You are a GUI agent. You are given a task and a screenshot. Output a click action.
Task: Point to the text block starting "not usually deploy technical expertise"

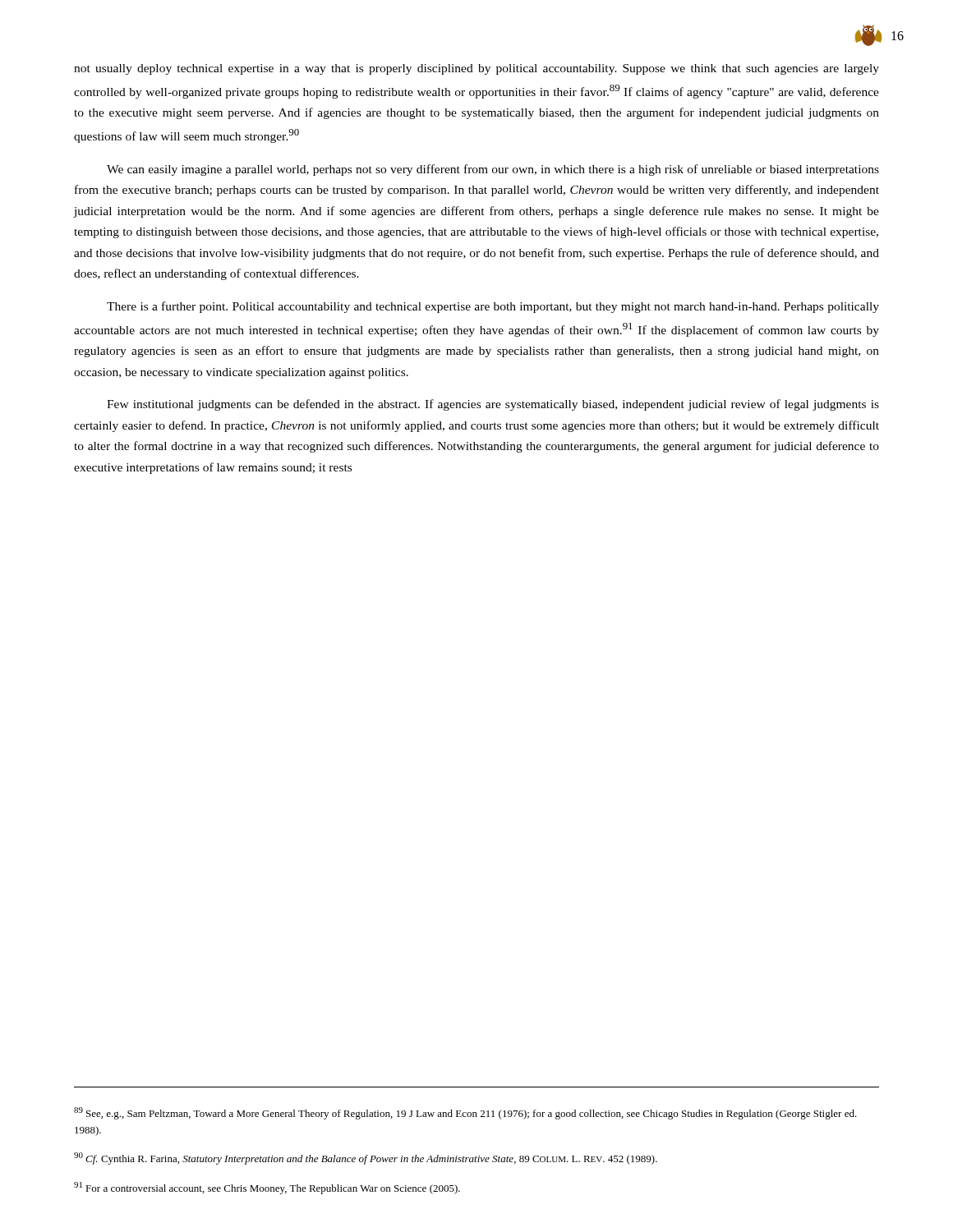pyautogui.click(x=476, y=102)
